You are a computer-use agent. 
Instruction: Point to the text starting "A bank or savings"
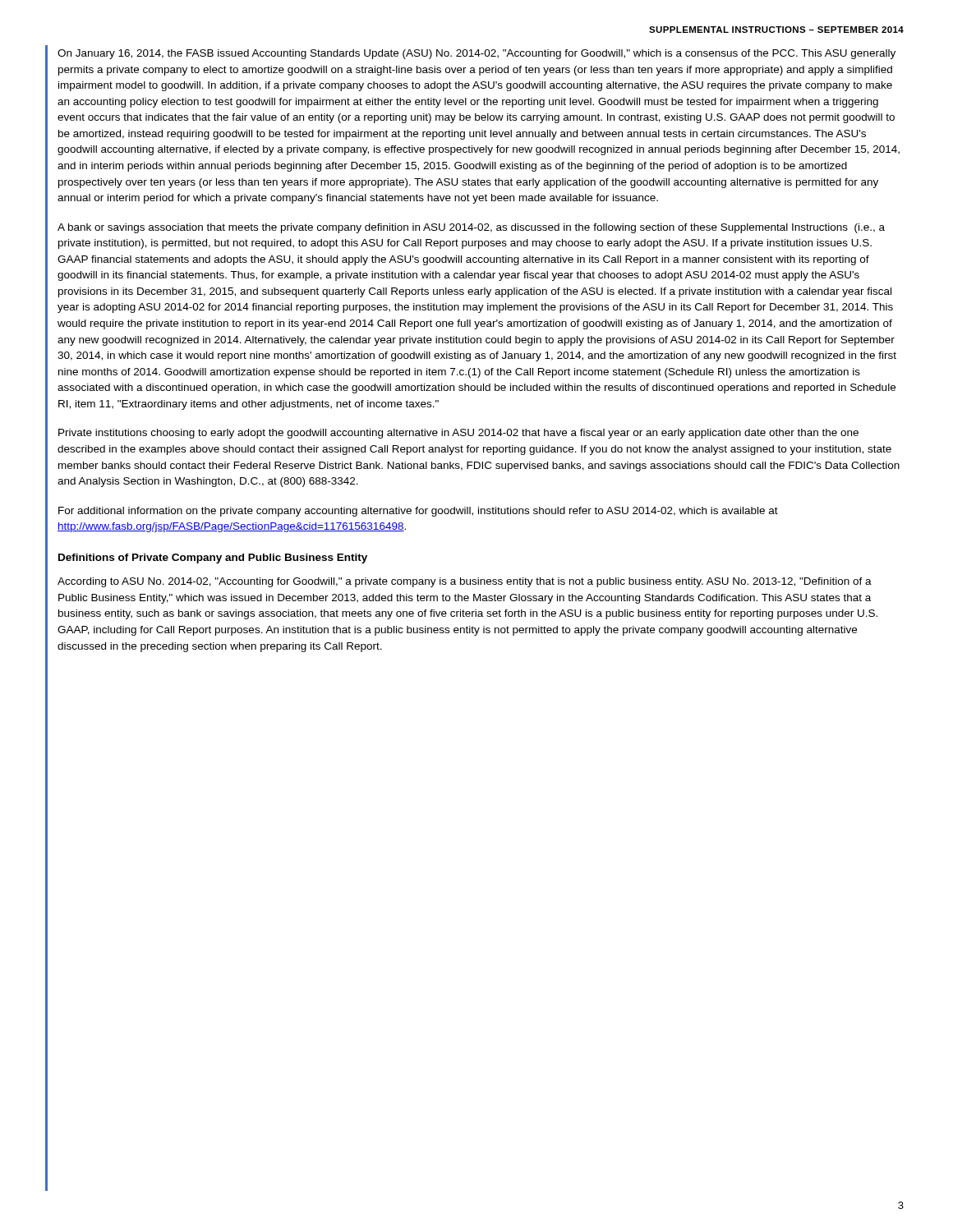click(x=477, y=315)
